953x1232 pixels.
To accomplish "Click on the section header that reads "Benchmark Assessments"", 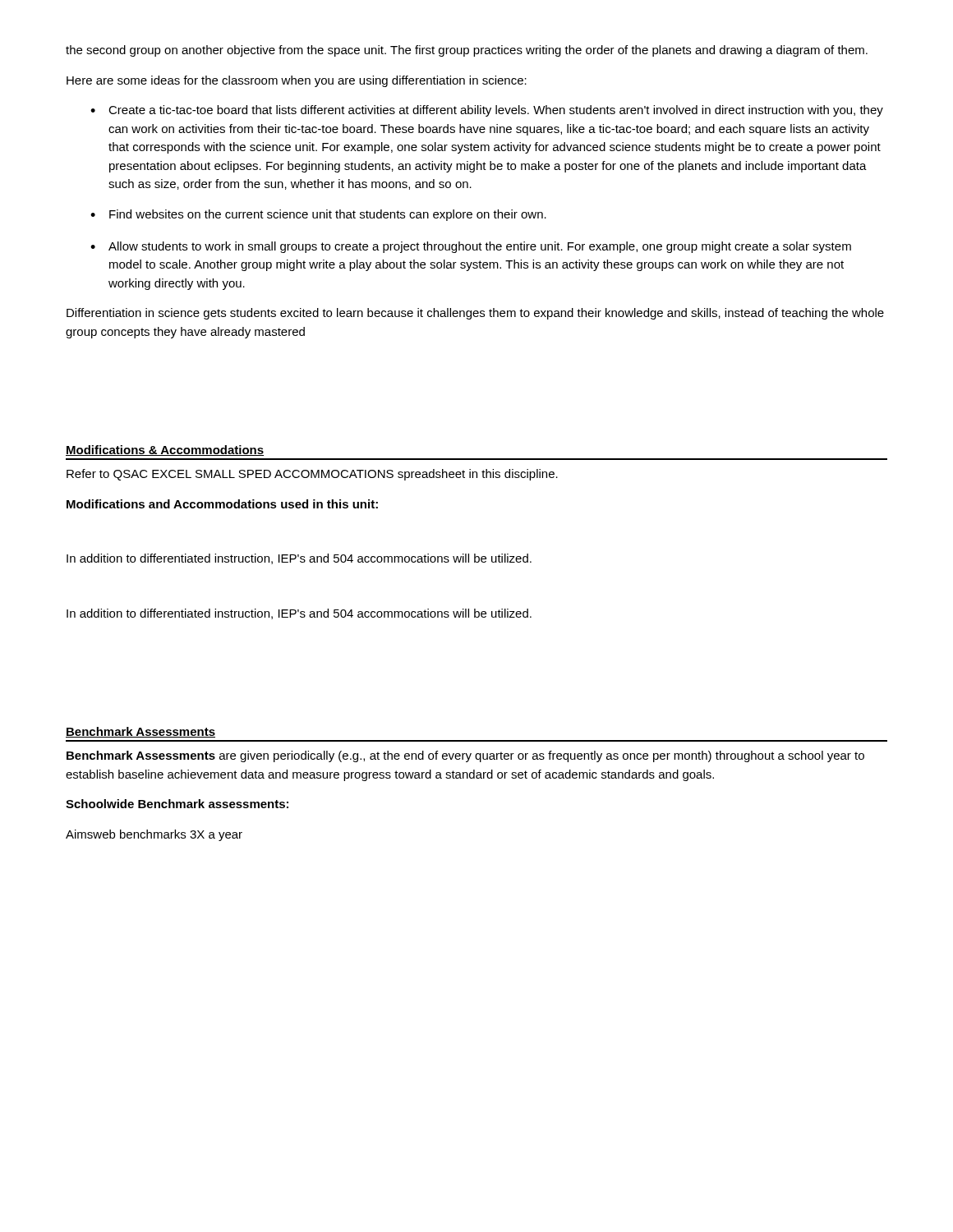I will [x=141, y=732].
